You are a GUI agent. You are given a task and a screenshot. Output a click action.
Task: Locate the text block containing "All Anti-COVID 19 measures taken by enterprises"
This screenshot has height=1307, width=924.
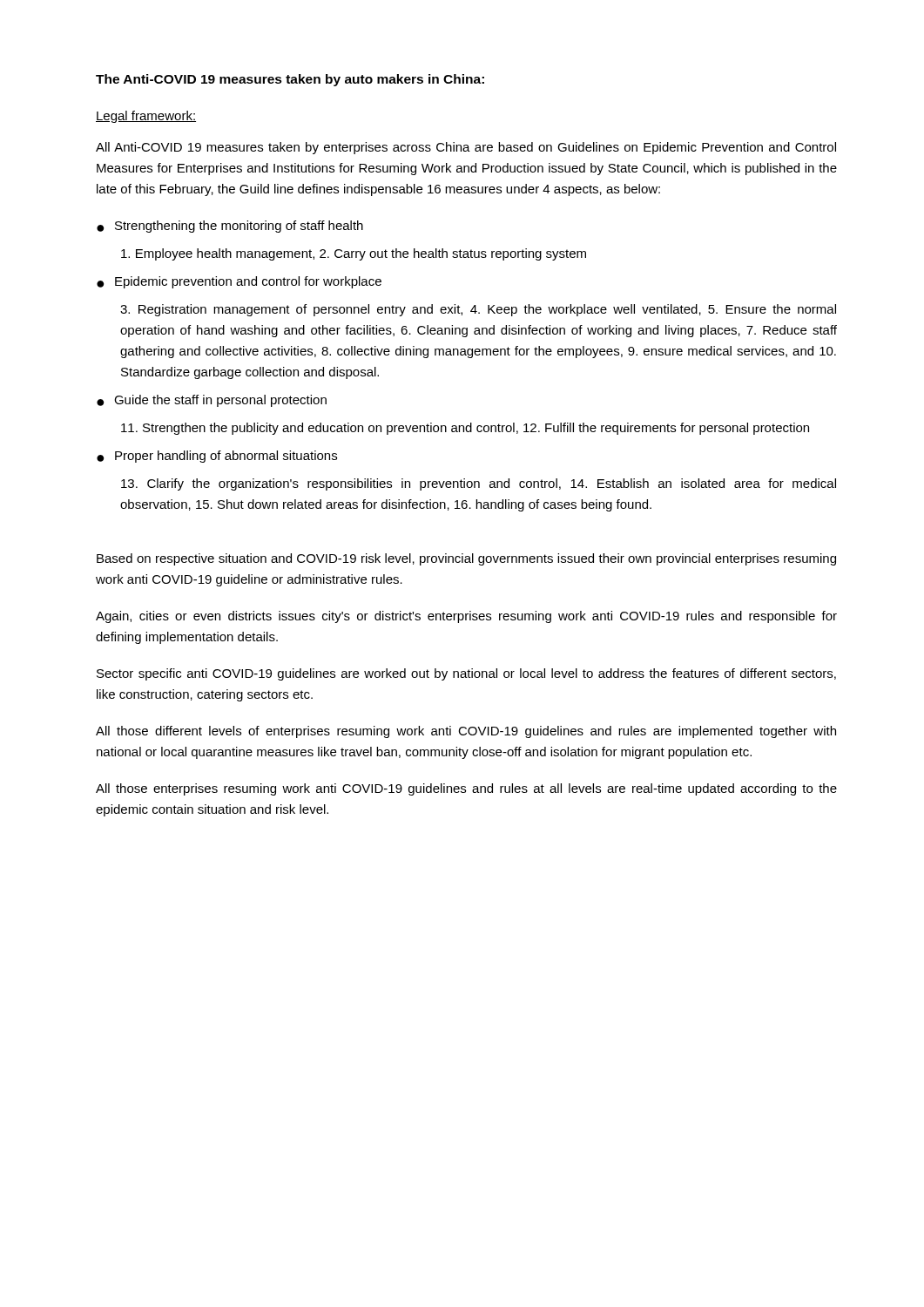466,167
